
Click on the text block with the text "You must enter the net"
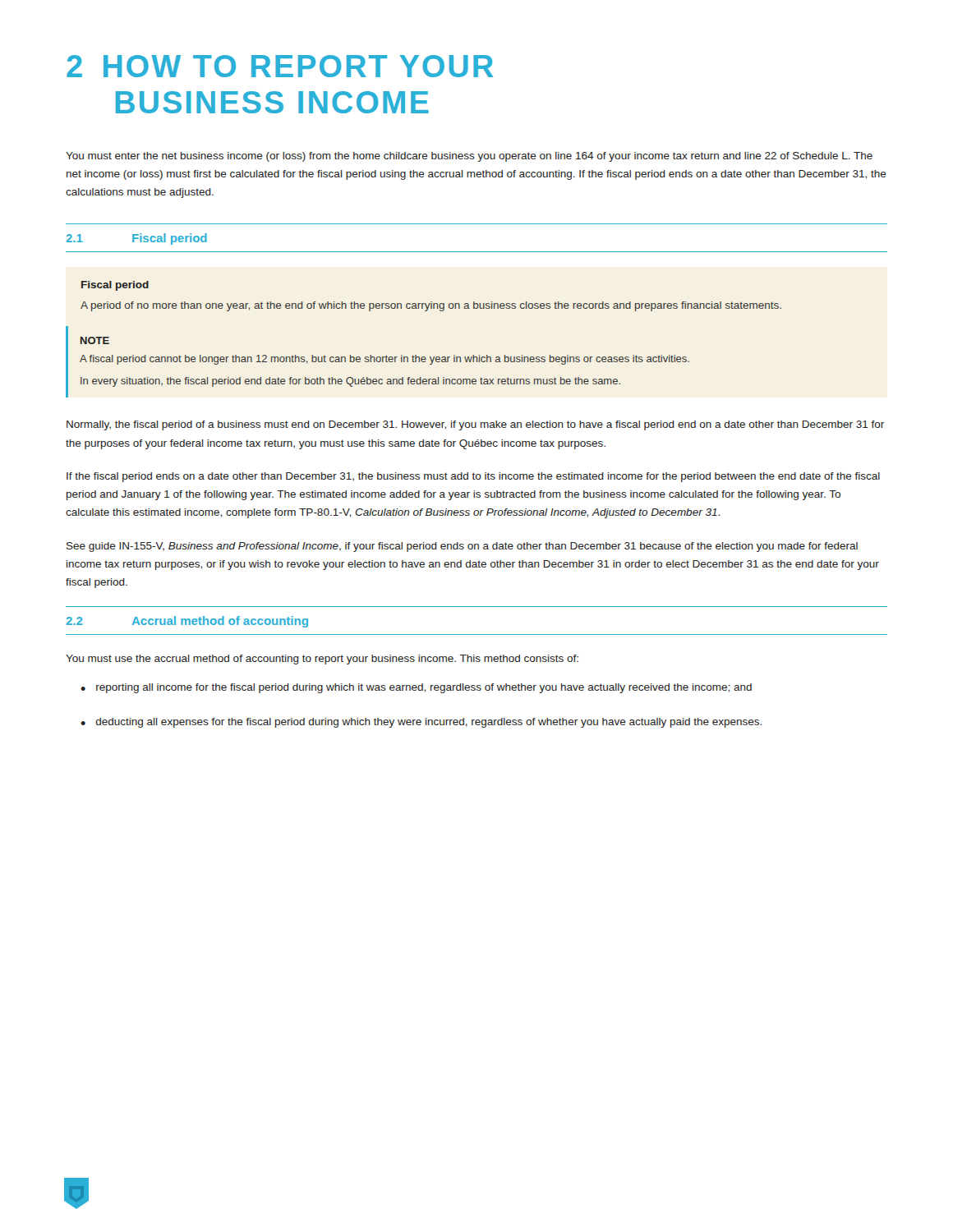pyautogui.click(x=476, y=174)
